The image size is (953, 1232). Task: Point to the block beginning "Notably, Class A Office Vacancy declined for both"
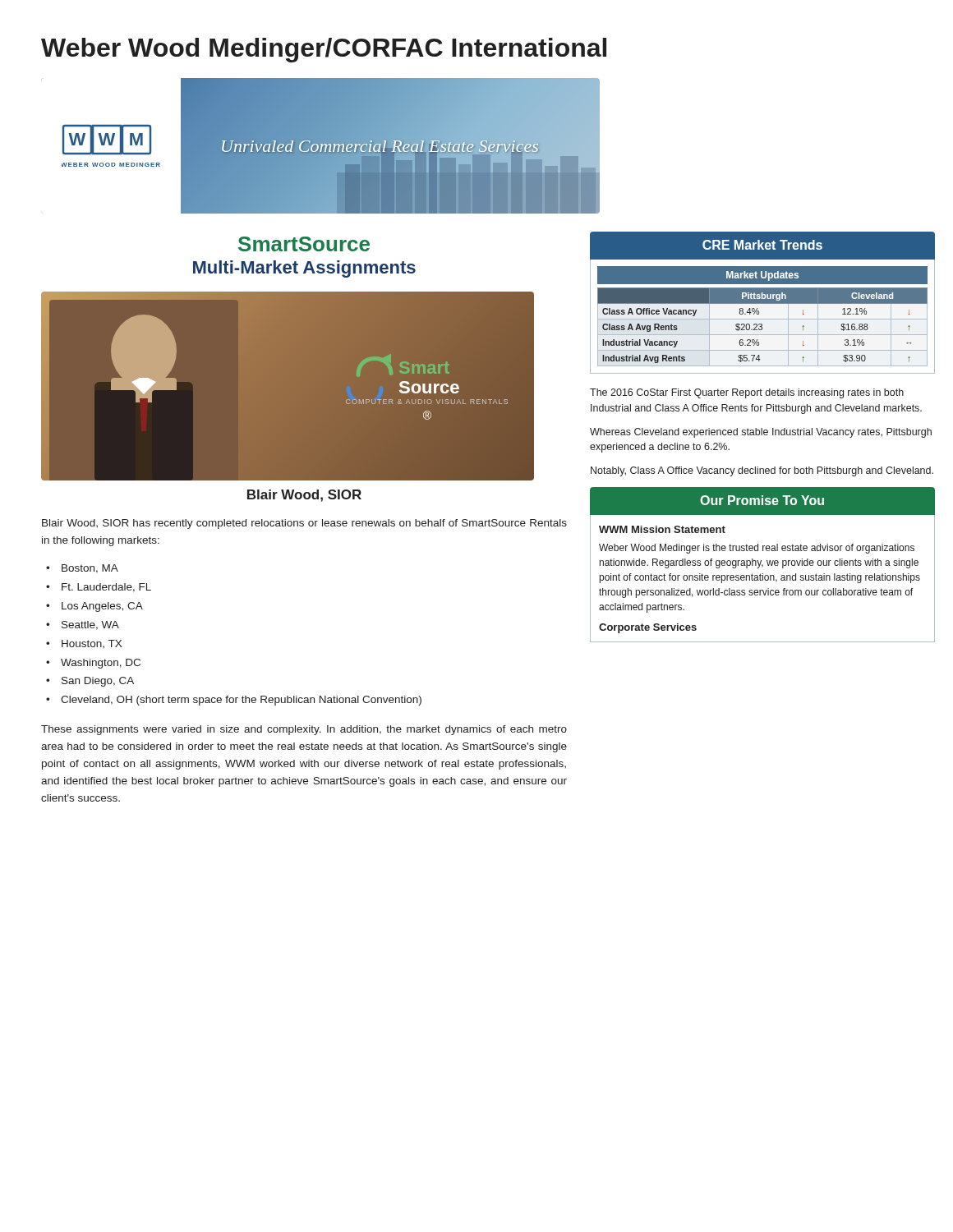tap(762, 471)
